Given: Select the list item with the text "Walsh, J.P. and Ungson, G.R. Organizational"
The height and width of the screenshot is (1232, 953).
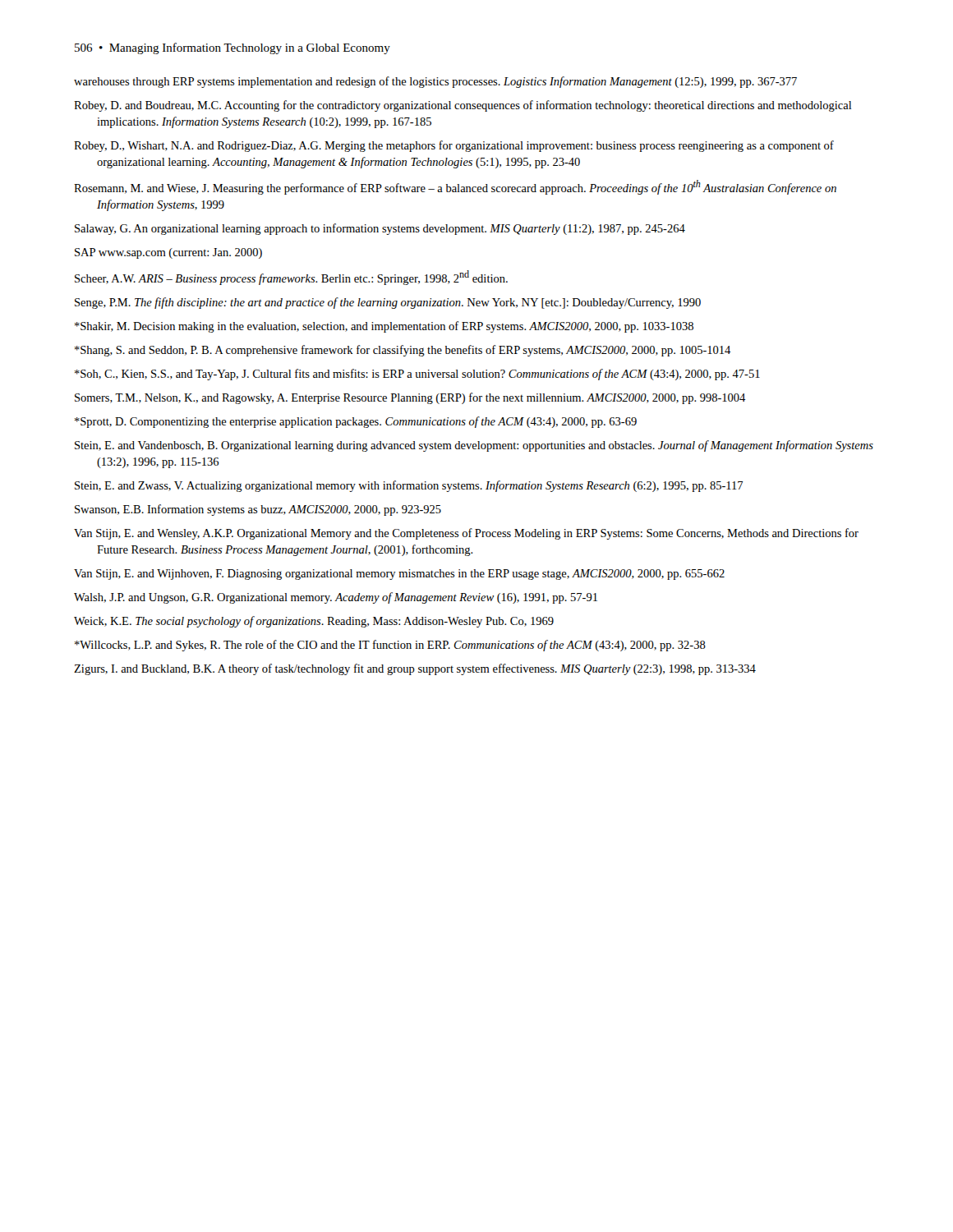Looking at the screenshot, I should pos(476,597).
